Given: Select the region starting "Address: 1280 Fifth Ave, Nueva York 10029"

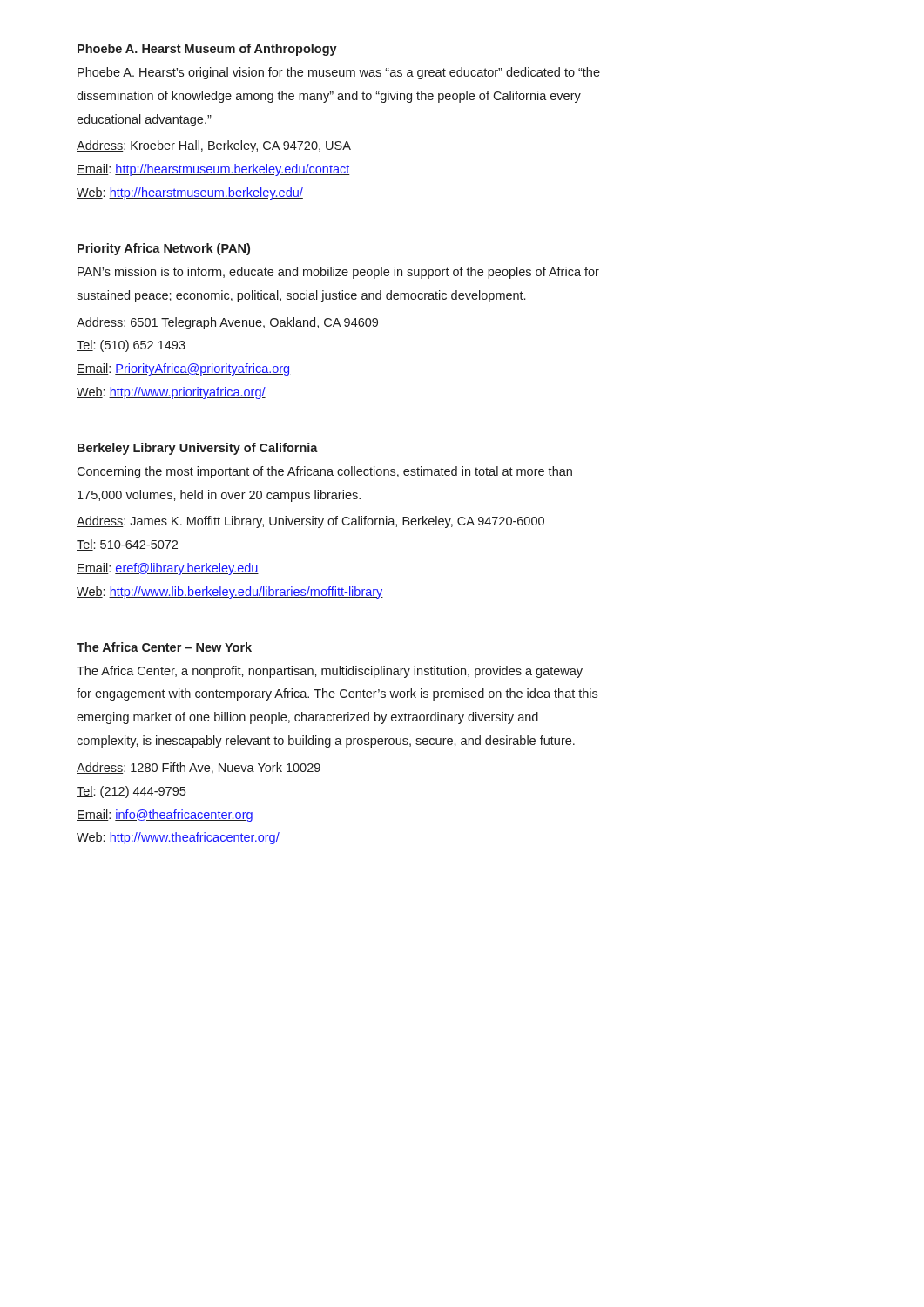Looking at the screenshot, I should point(199,768).
